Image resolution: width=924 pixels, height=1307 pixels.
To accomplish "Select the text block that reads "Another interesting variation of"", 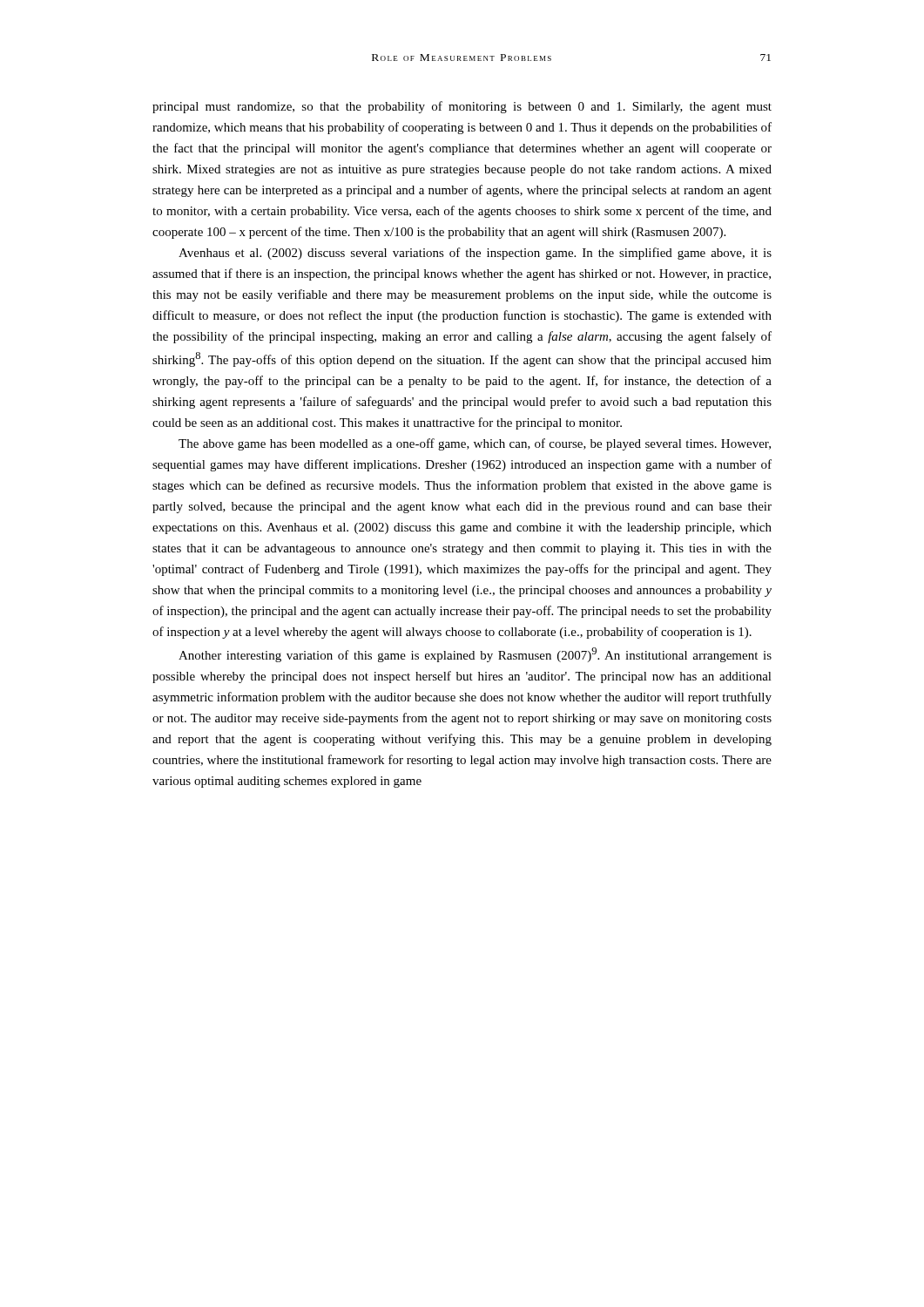I will point(462,717).
